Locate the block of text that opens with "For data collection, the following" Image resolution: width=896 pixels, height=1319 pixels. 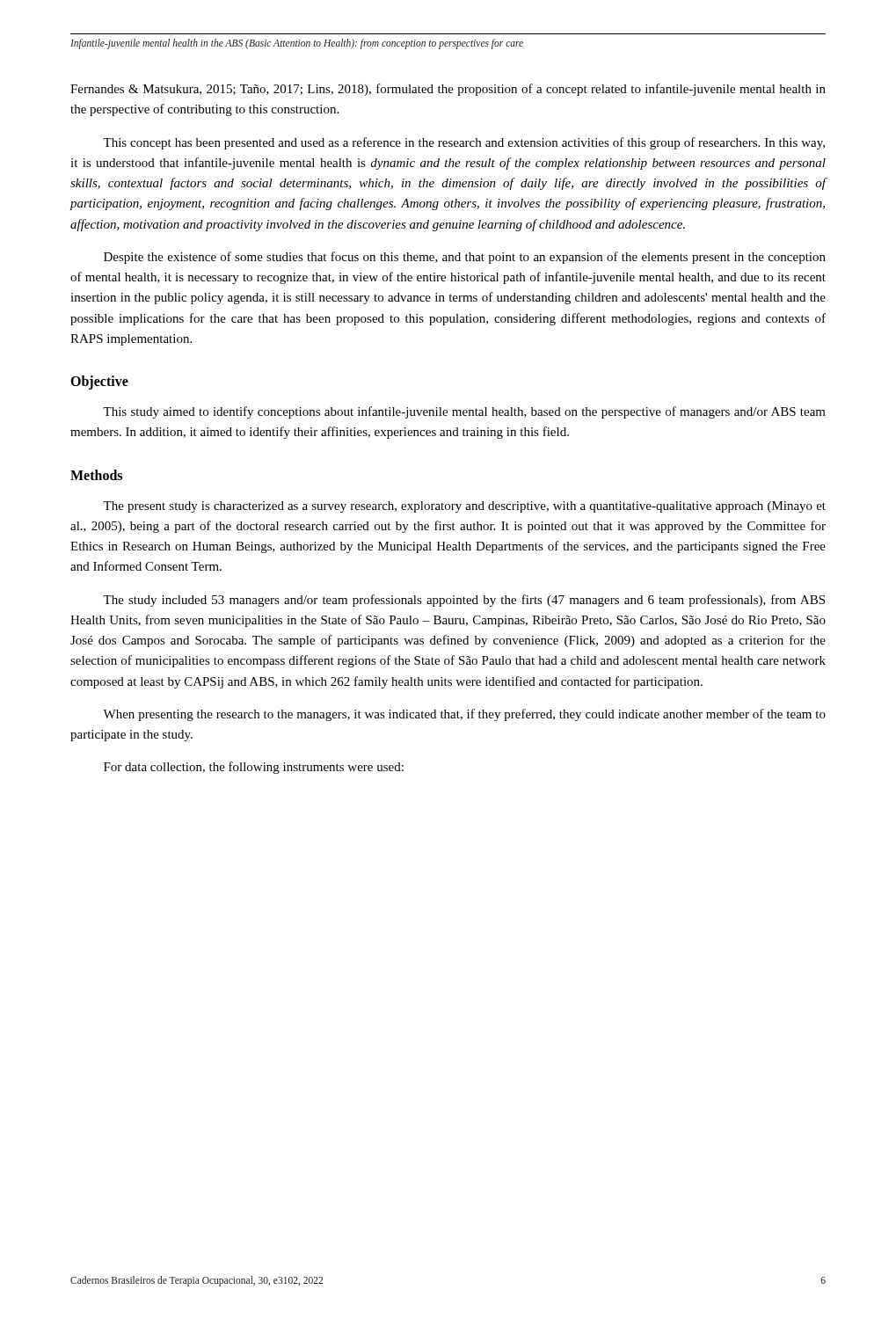[254, 768]
